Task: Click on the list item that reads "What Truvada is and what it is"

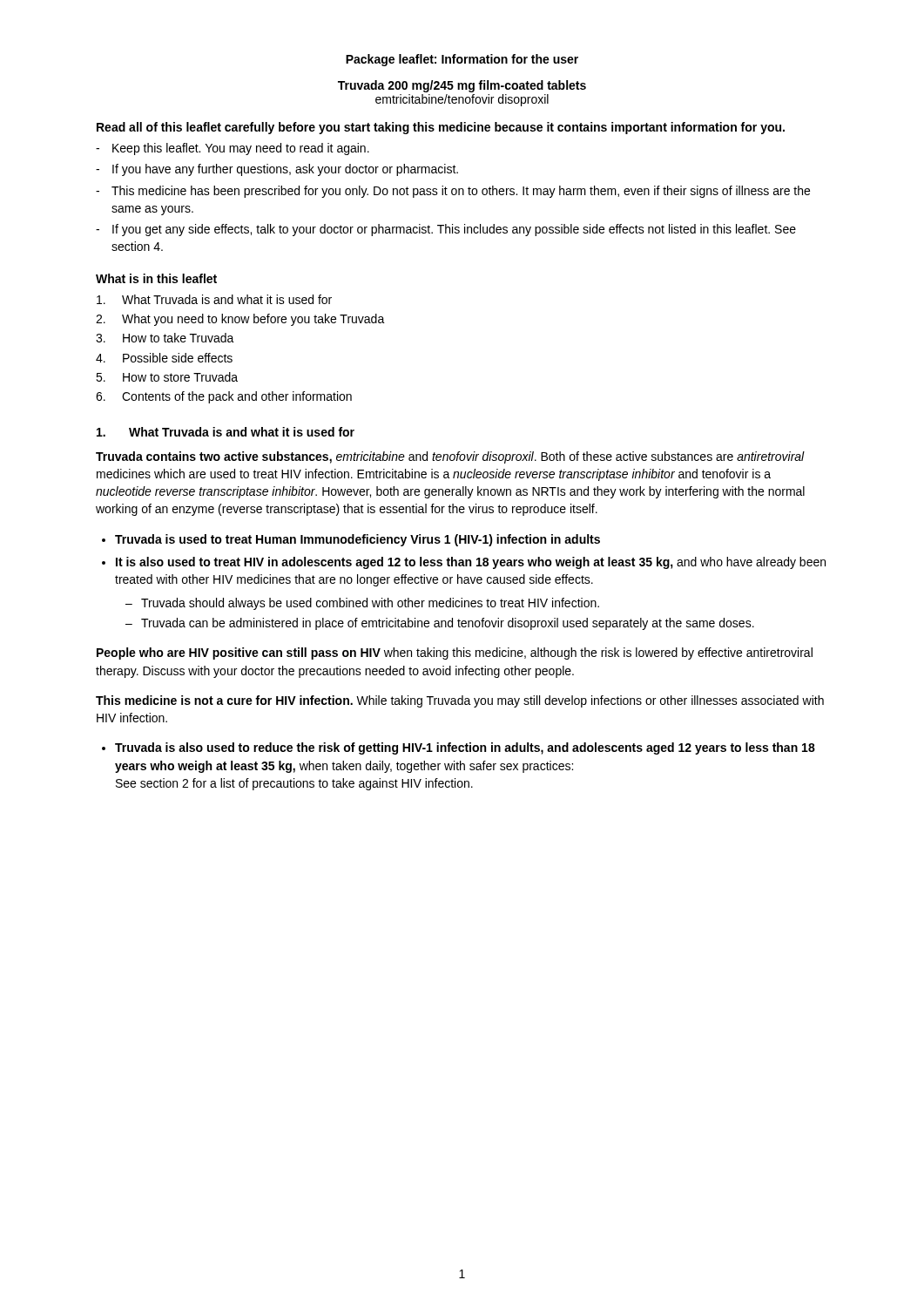Action: pos(214,300)
